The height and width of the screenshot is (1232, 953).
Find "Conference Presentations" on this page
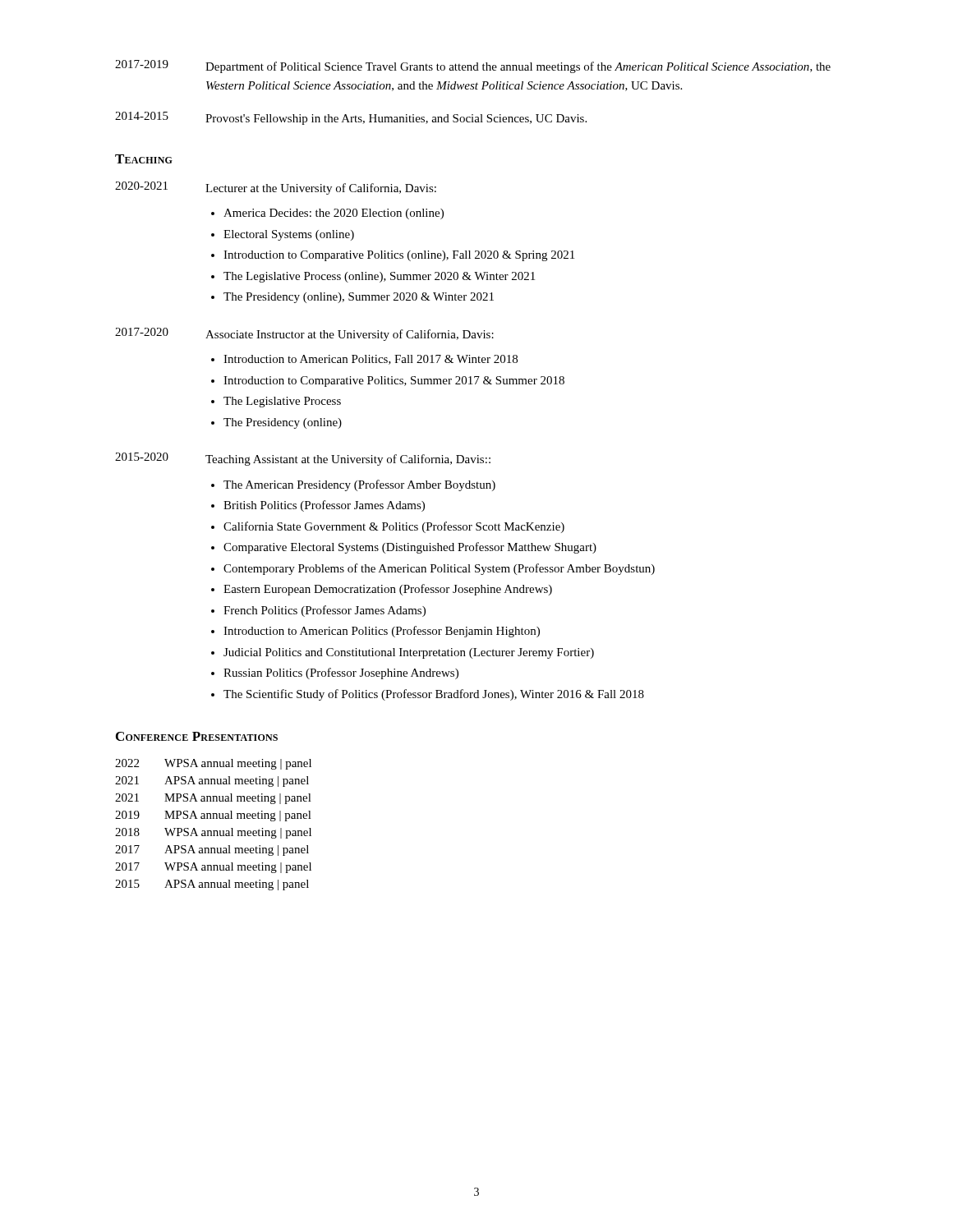197,736
